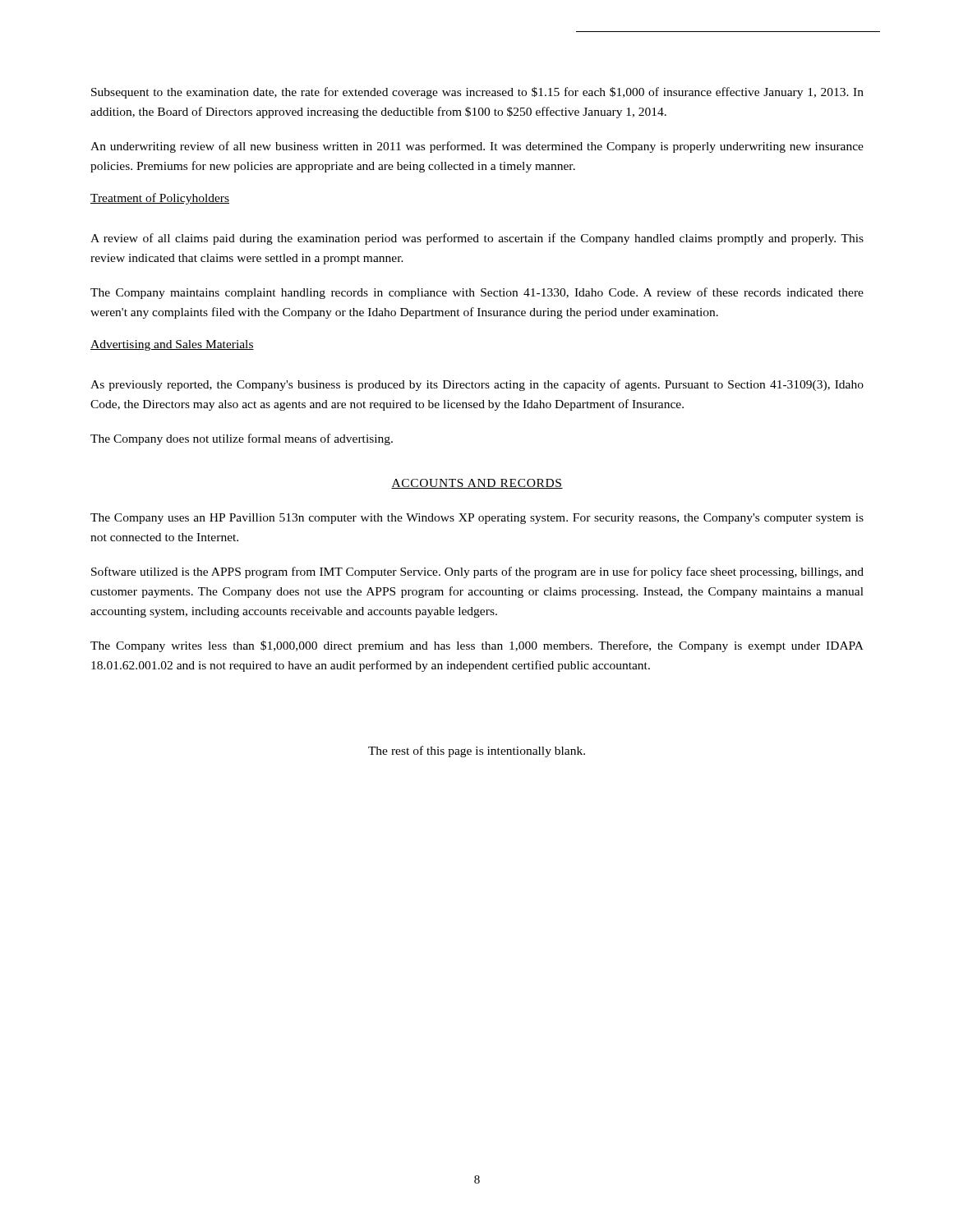Click on the element starting "An underwriting review of all"
954x1232 pixels.
[477, 156]
